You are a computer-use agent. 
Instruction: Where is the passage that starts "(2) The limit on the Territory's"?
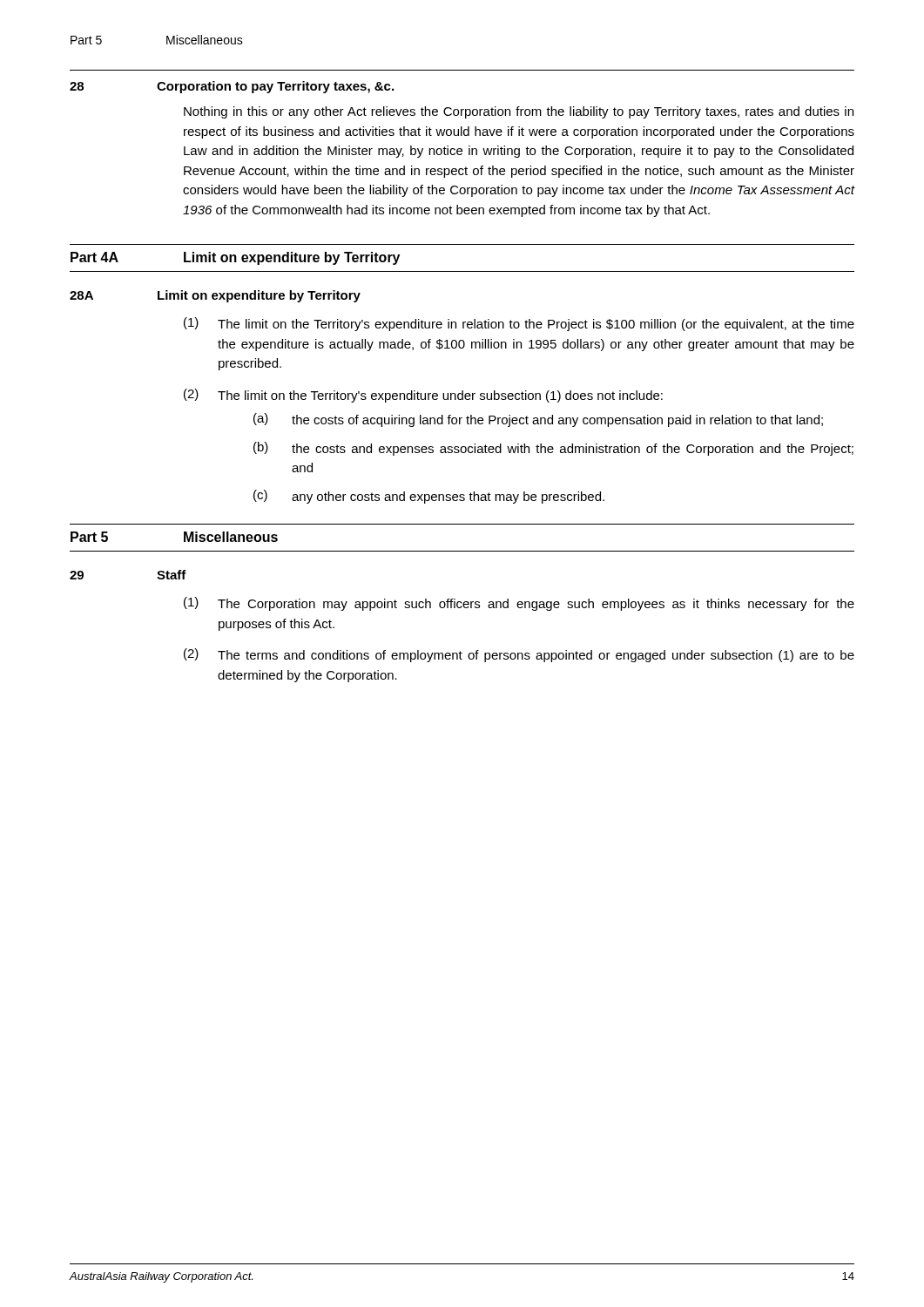519,395
